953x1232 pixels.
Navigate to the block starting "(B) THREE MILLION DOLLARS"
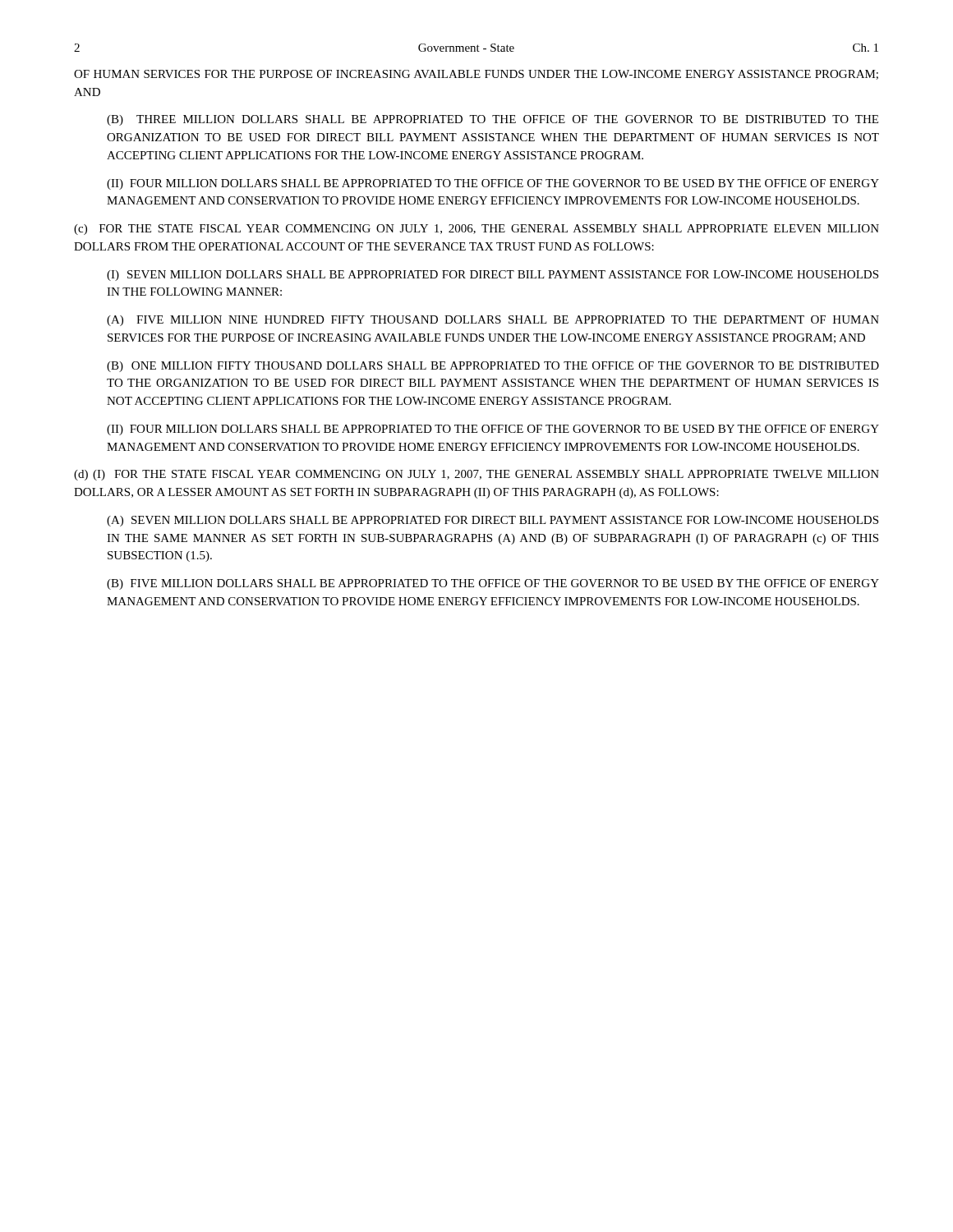coord(493,137)
